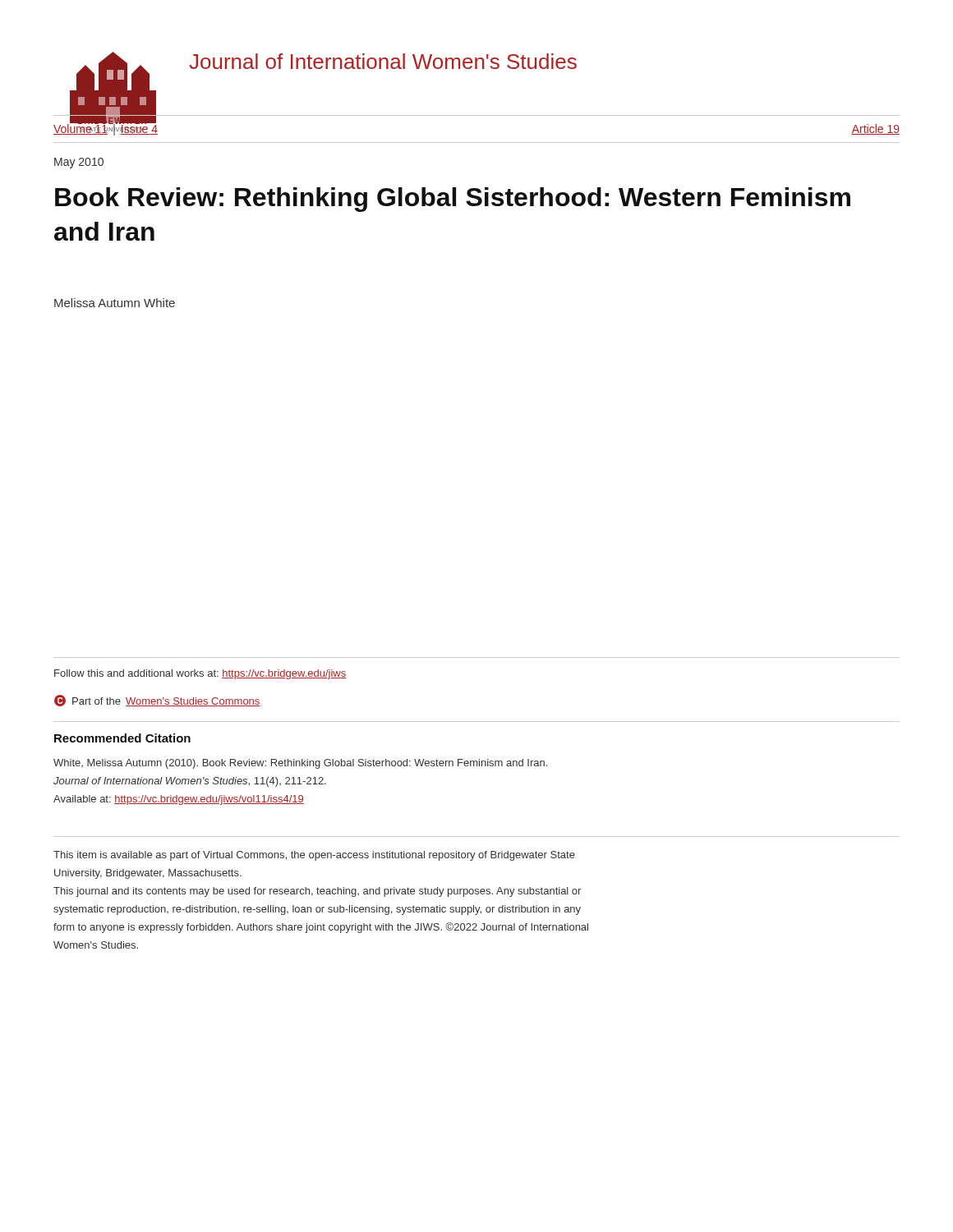Screen dimensions: 1232x953
Task: Find the text with the text "Melissa Autumn White"
Action: click(x=114, y=303)
